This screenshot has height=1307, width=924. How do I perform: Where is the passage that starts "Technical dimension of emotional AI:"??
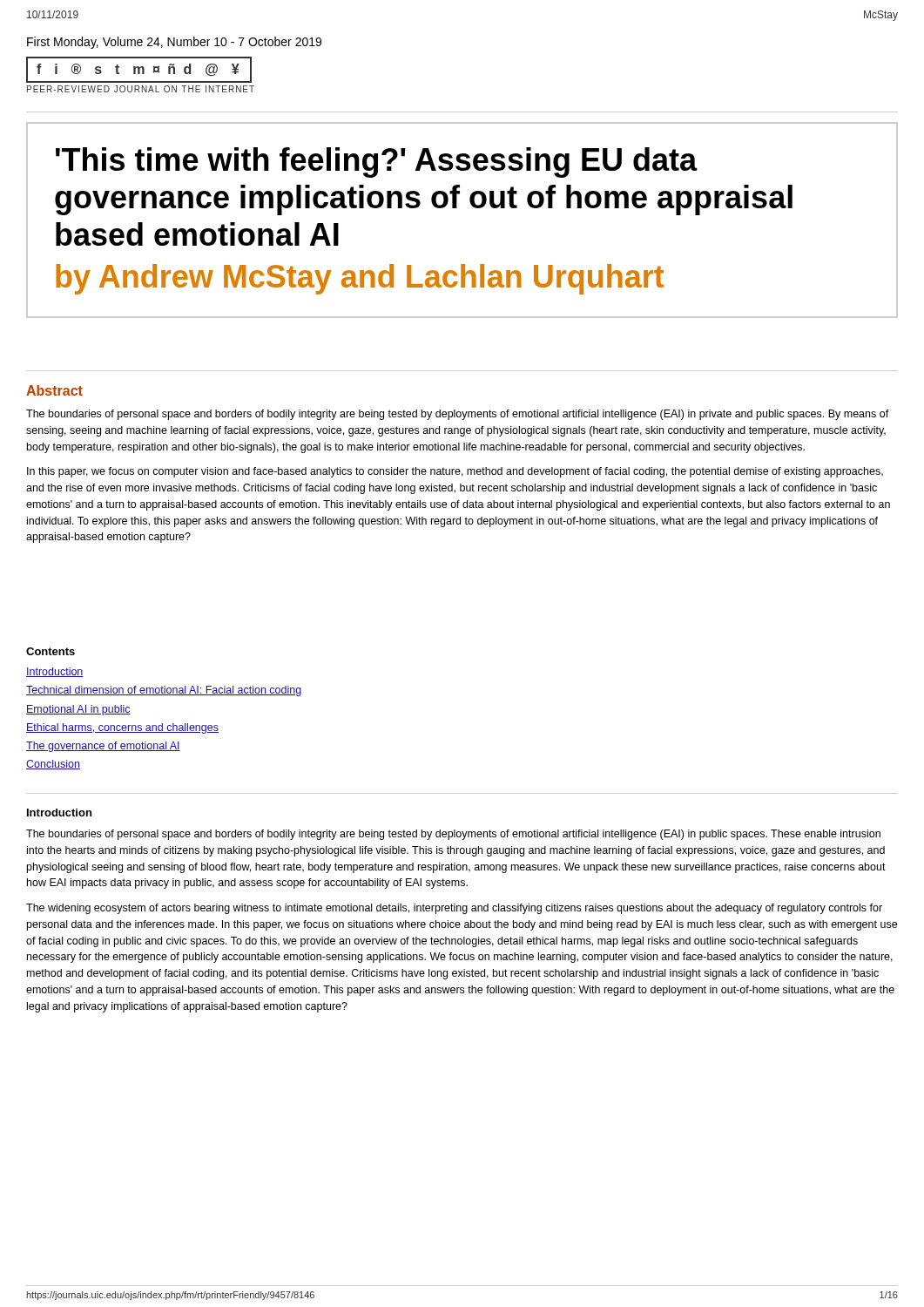coord(164,691)
